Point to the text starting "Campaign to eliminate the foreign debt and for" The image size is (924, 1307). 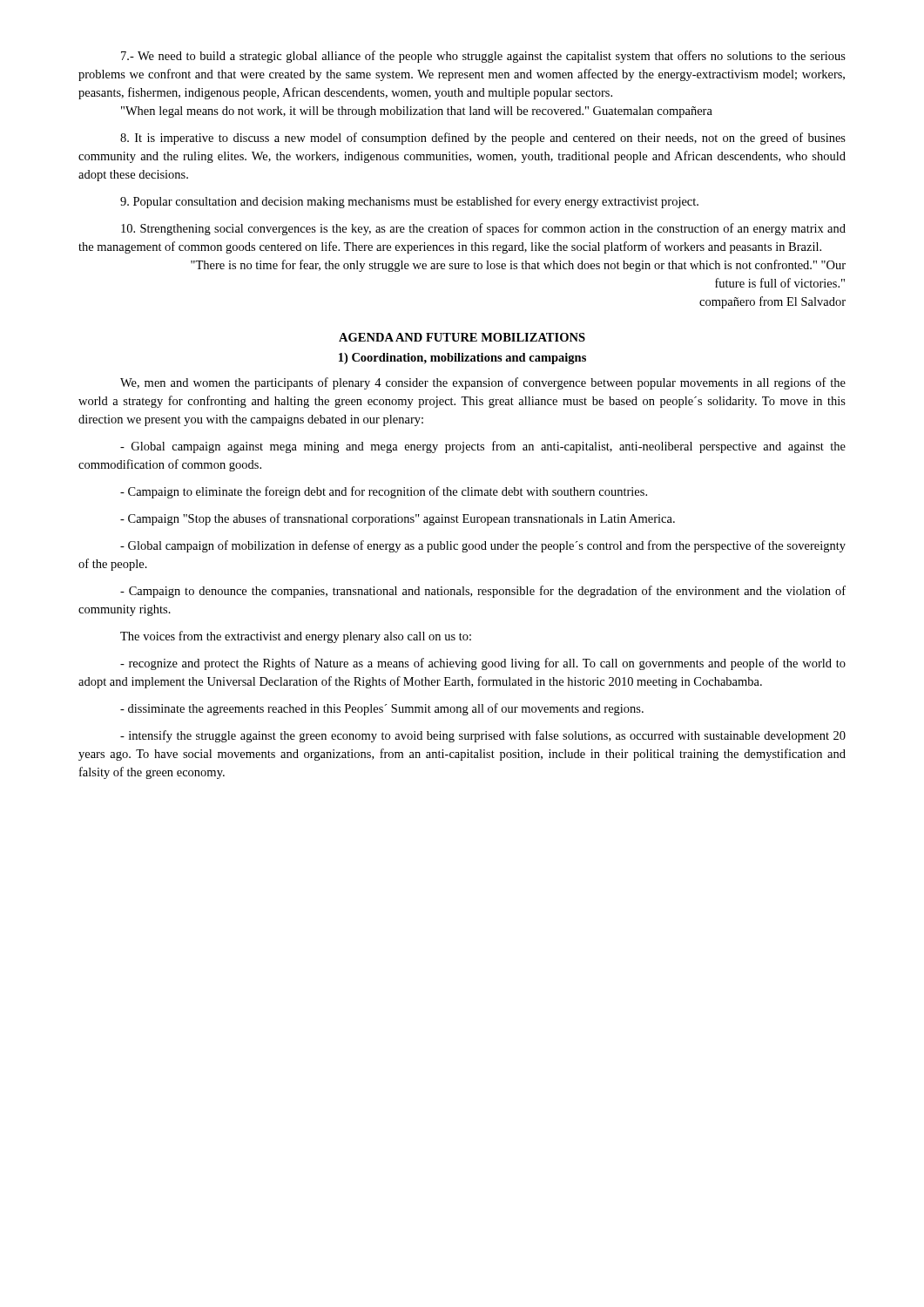click(x=384, y=492)
